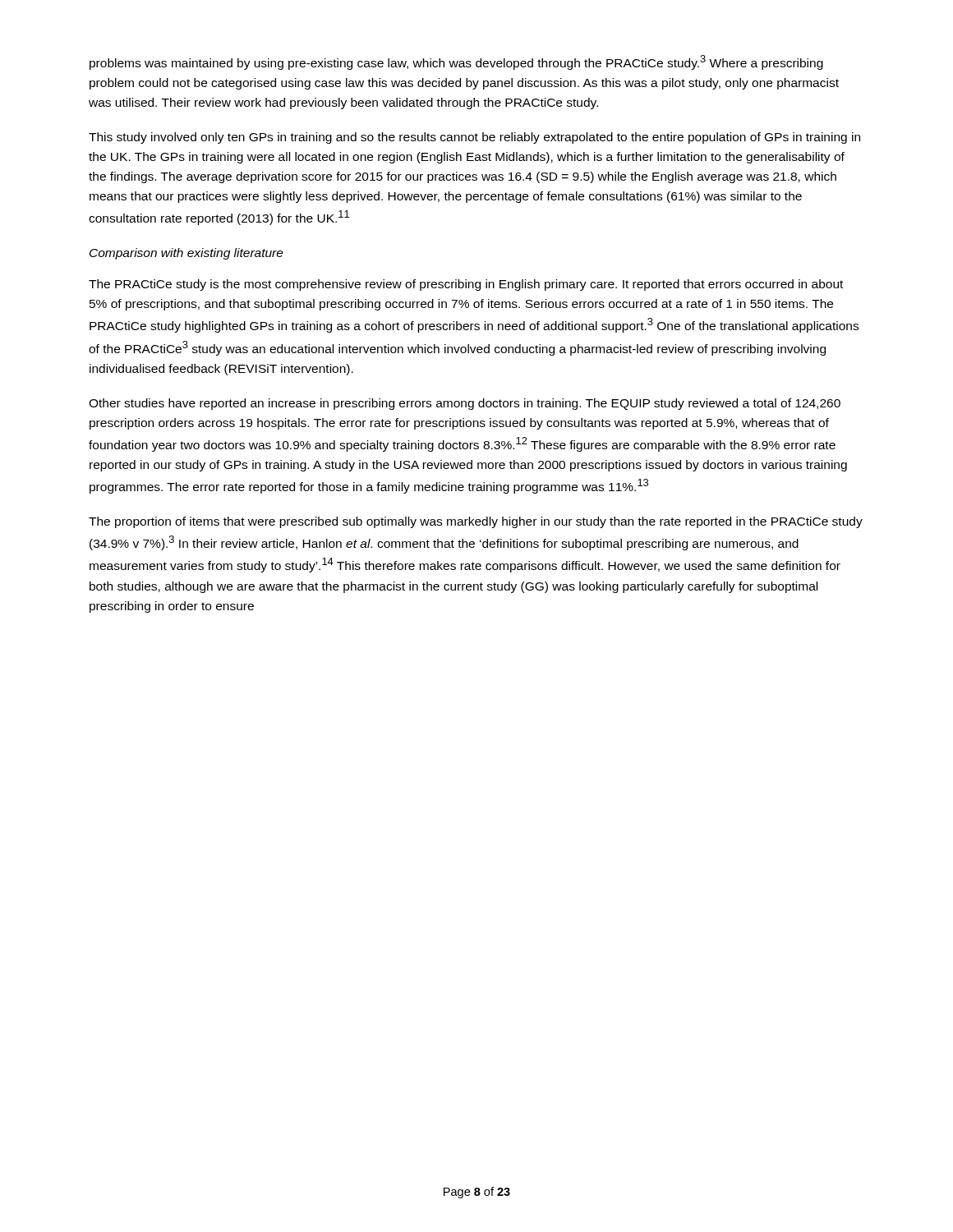Image resolution: width=953 pixels, height=1232 pixels.
Task: Select the region starting "problems was maintained by using pre-existing case"
Action: [464, 81]
